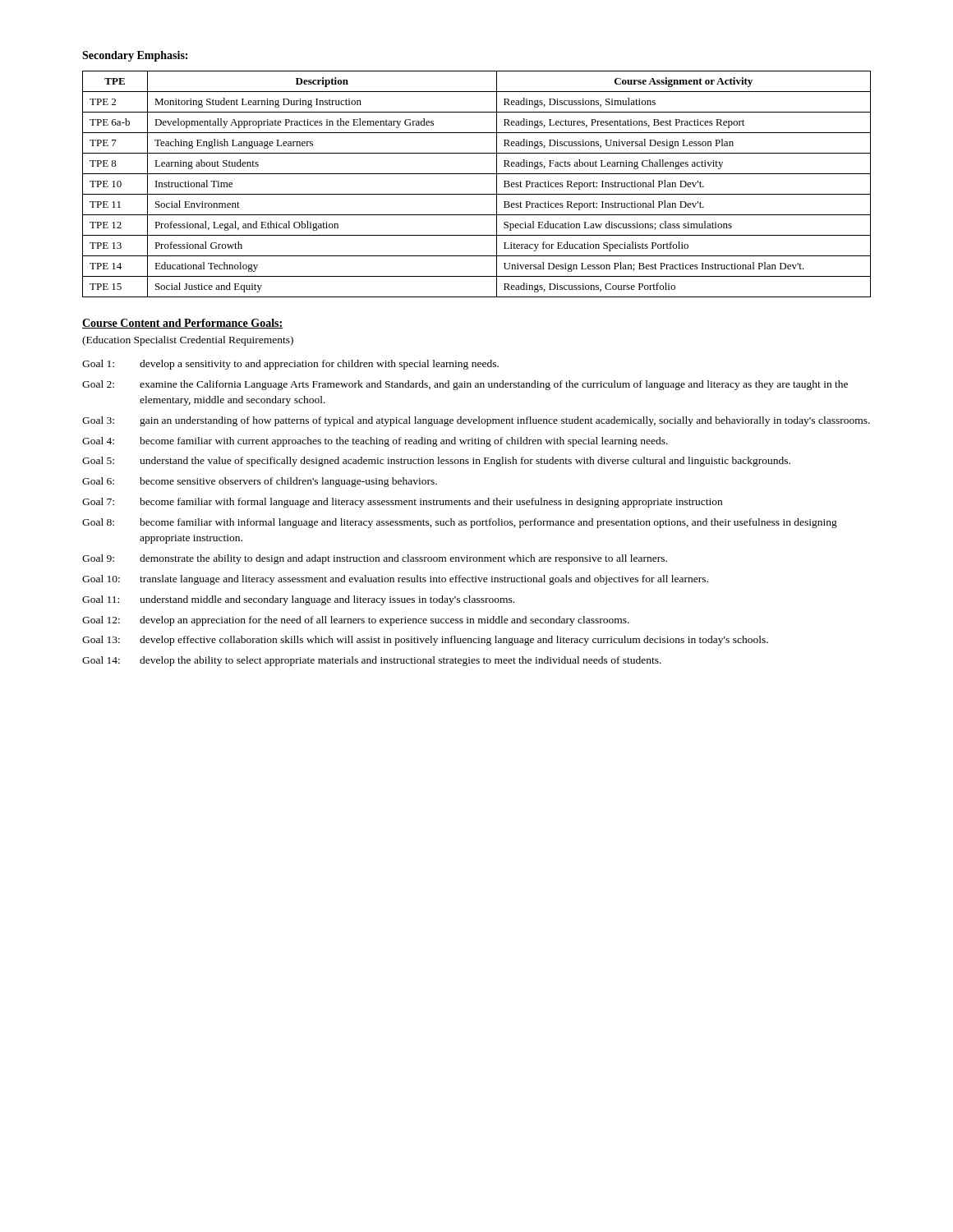The image size is (953, 1232).
Task: Navigate to the passage starting "Goal 9: demonstrate the ability to"
Action: click(476, 559)
